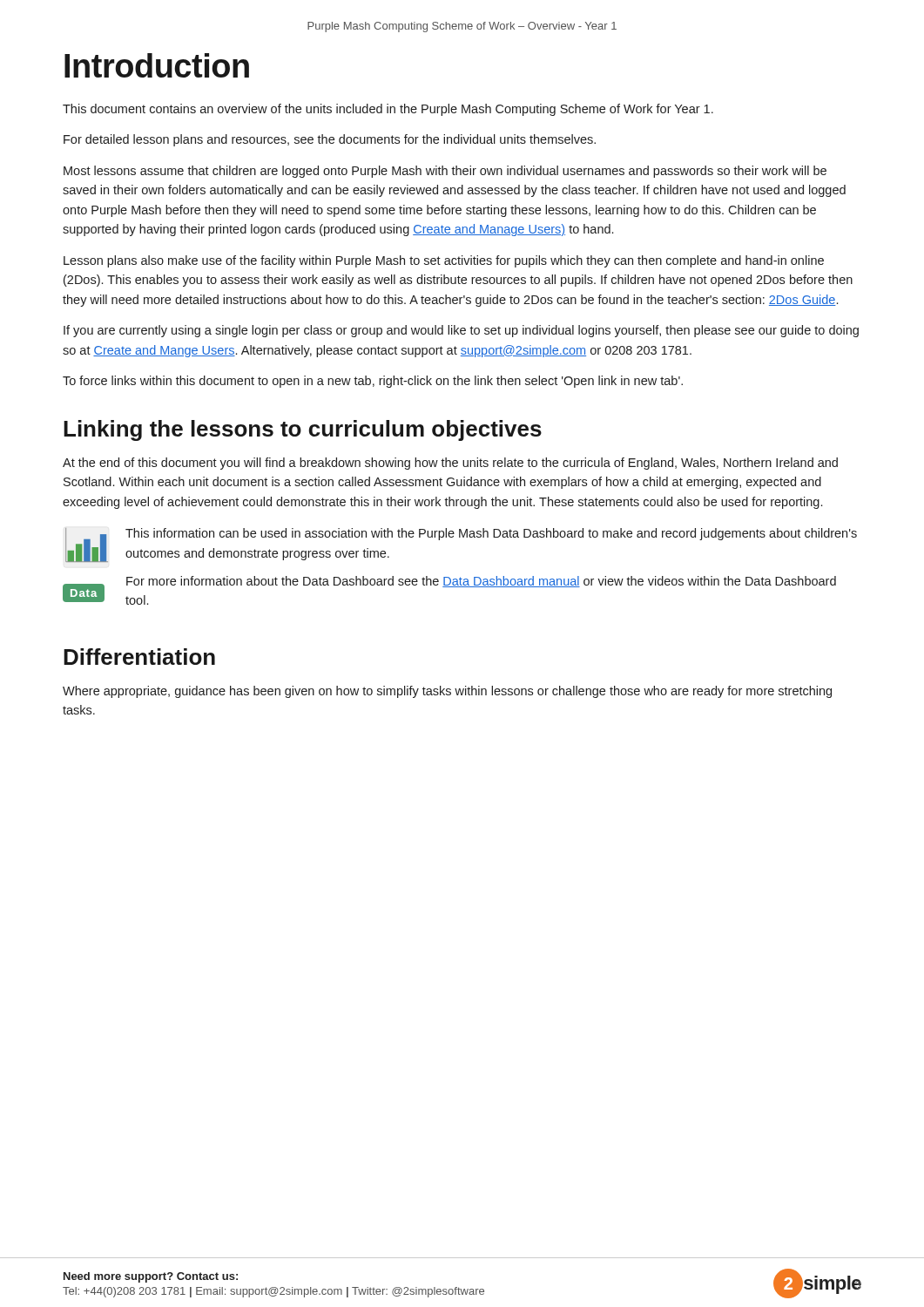The image size is (924, 1307).
Task: Locate the text block that says "If you are currently using a"
Action: (461, 340)
